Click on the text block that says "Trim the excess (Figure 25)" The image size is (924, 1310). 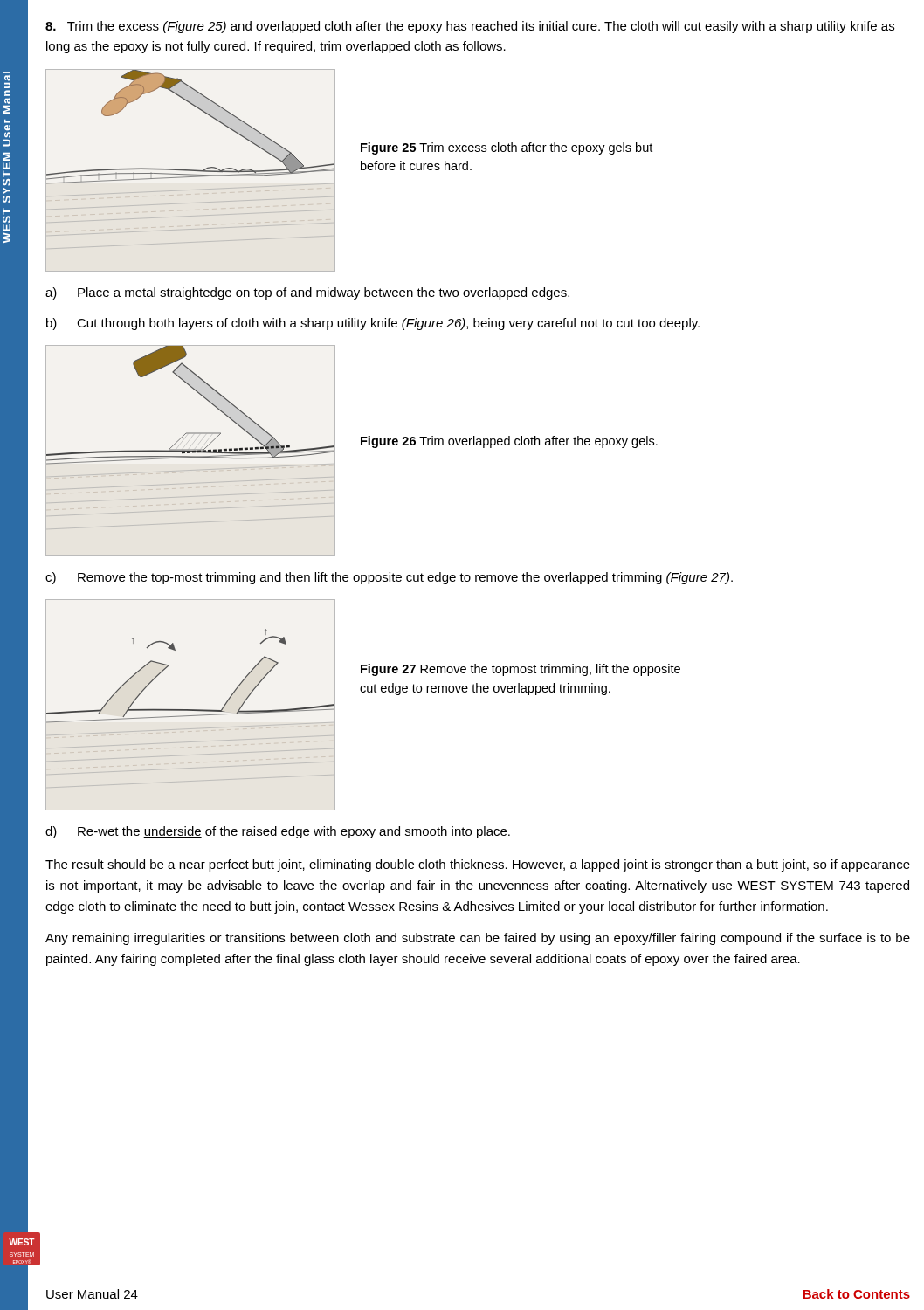(470, 36)
